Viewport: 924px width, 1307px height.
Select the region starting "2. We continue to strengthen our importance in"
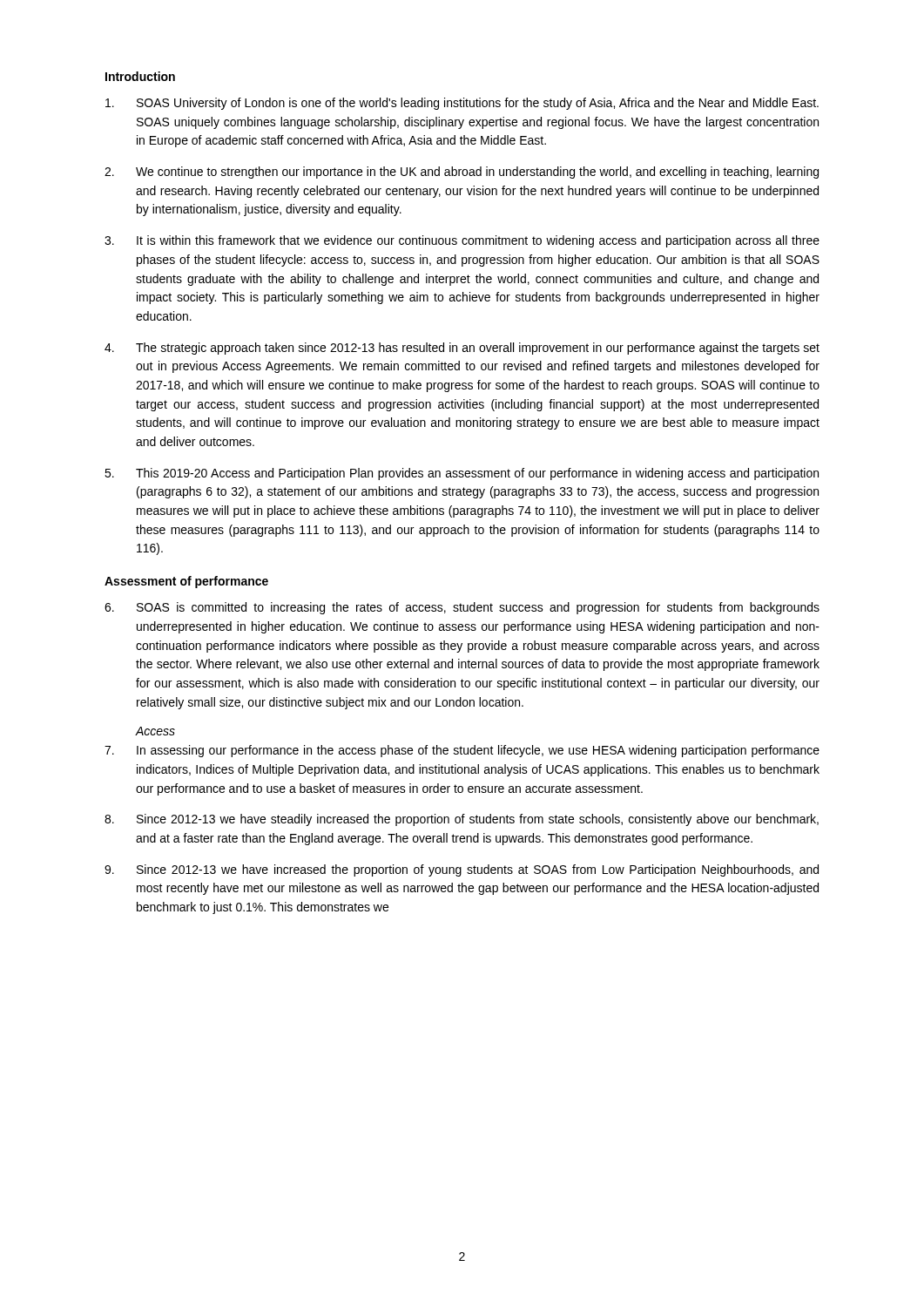(x=462, y=191)
